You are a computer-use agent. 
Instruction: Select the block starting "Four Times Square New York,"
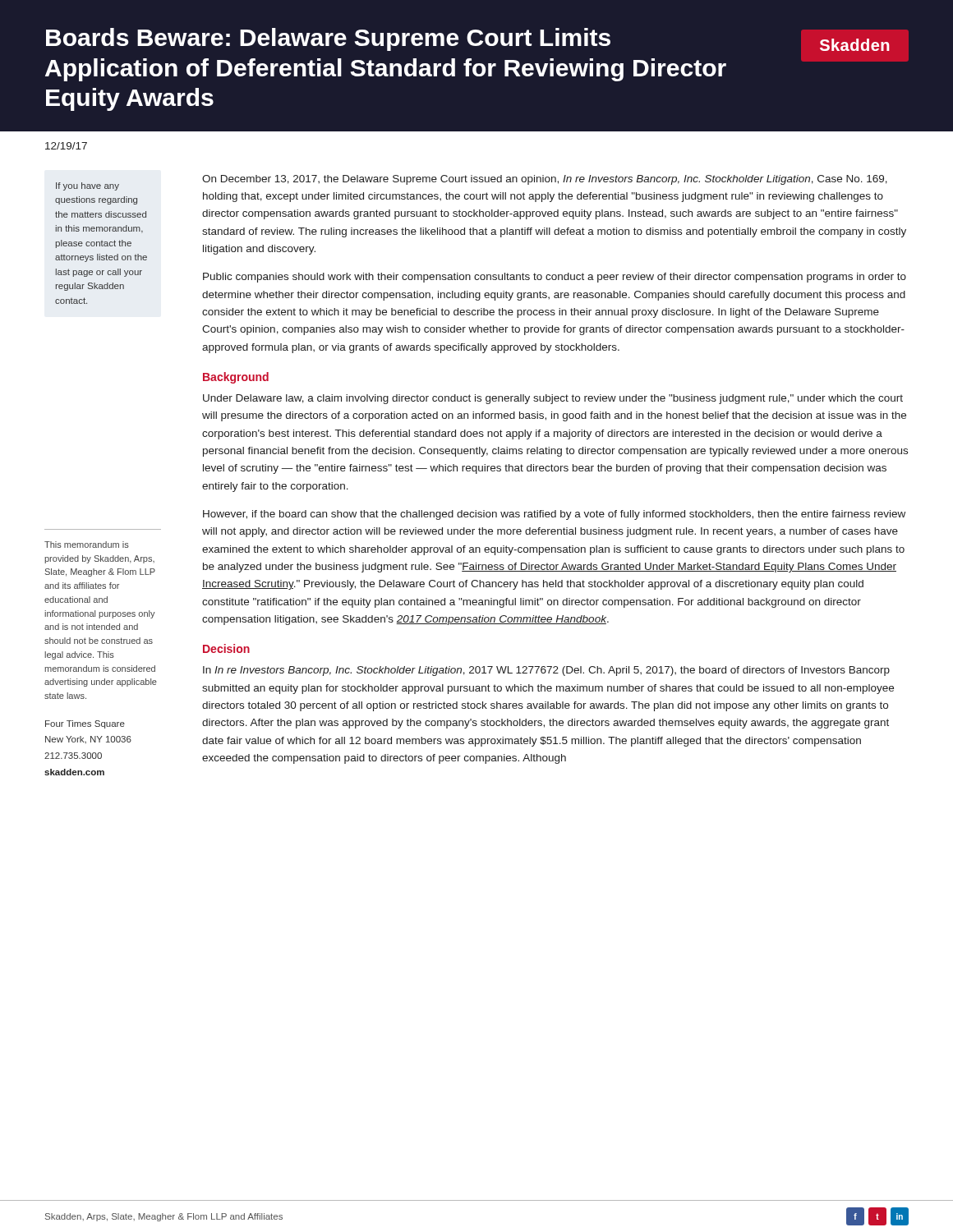[x=88, y=739]
